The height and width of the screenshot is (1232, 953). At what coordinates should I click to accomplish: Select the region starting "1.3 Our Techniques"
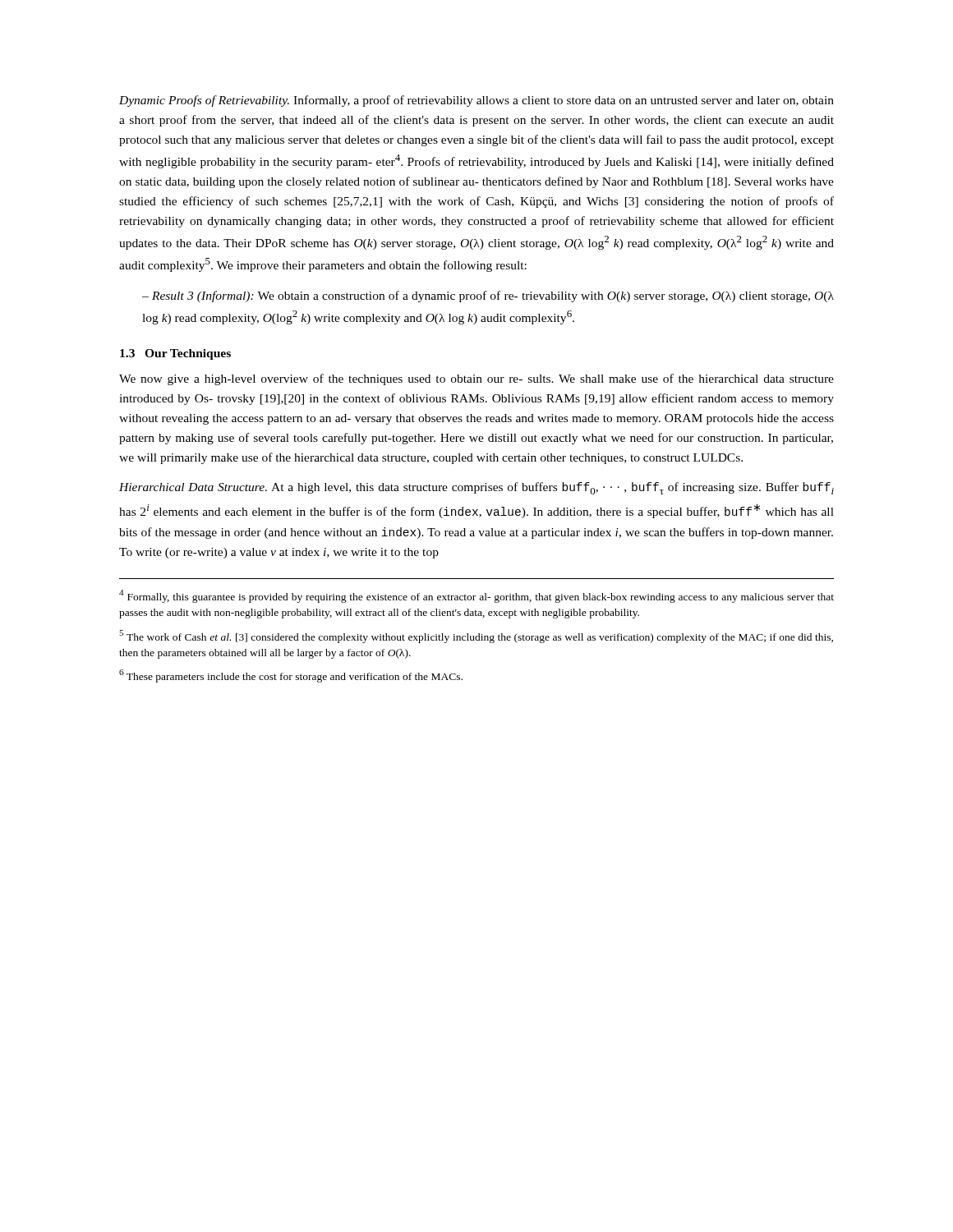click(175, 353)
